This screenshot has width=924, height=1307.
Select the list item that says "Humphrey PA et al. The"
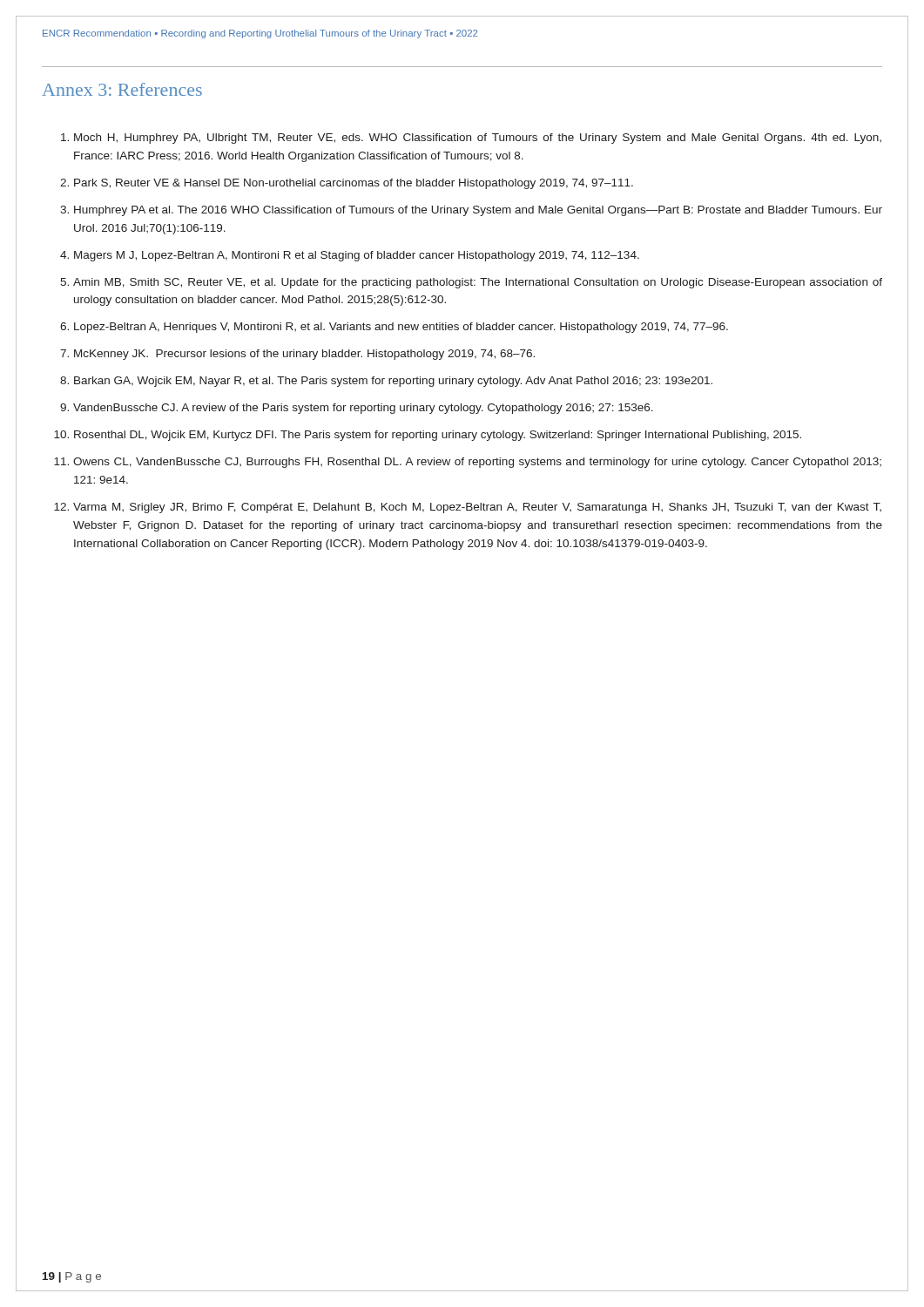478,218
